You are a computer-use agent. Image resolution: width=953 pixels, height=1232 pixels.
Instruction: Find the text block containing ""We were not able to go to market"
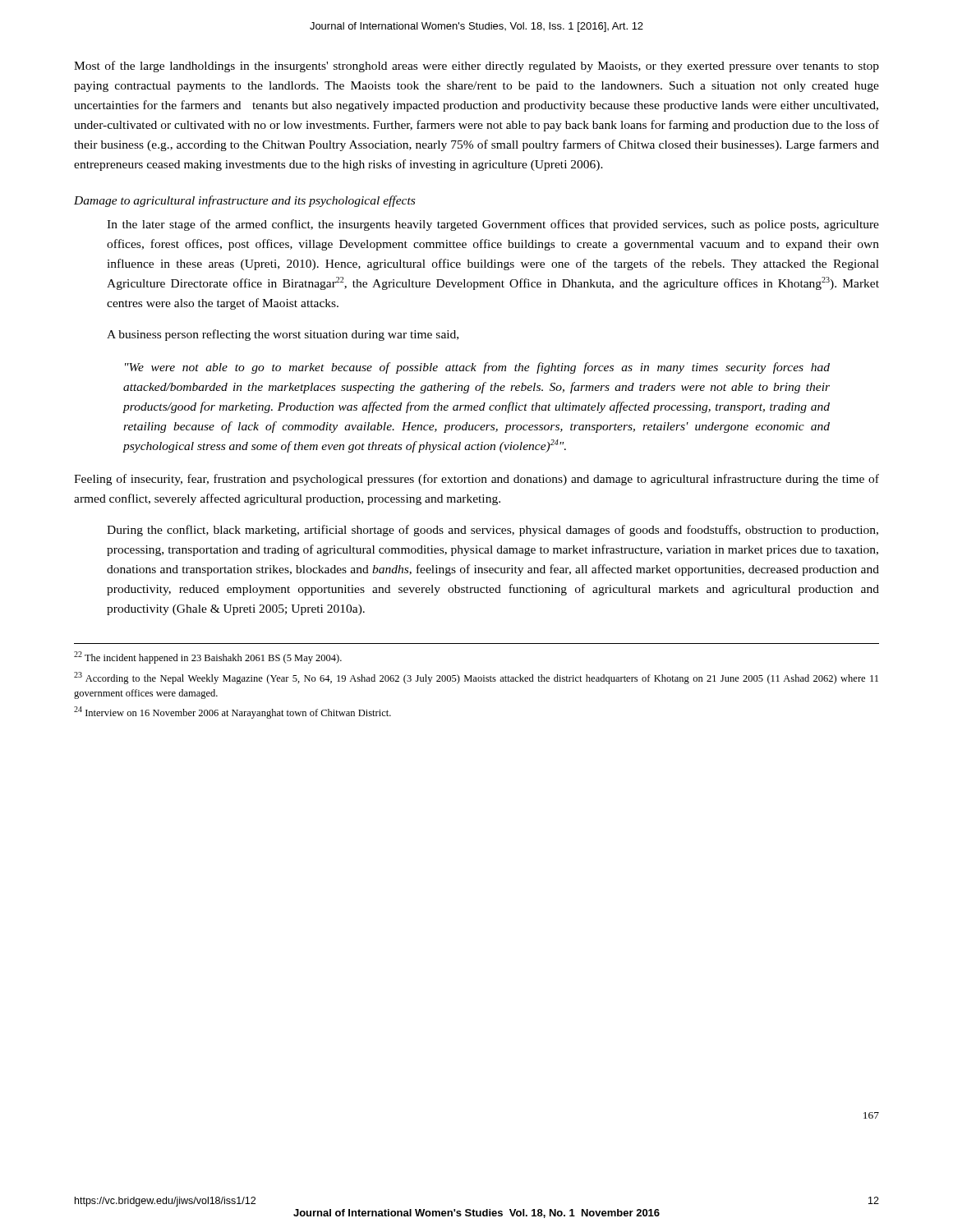point(476,406)
